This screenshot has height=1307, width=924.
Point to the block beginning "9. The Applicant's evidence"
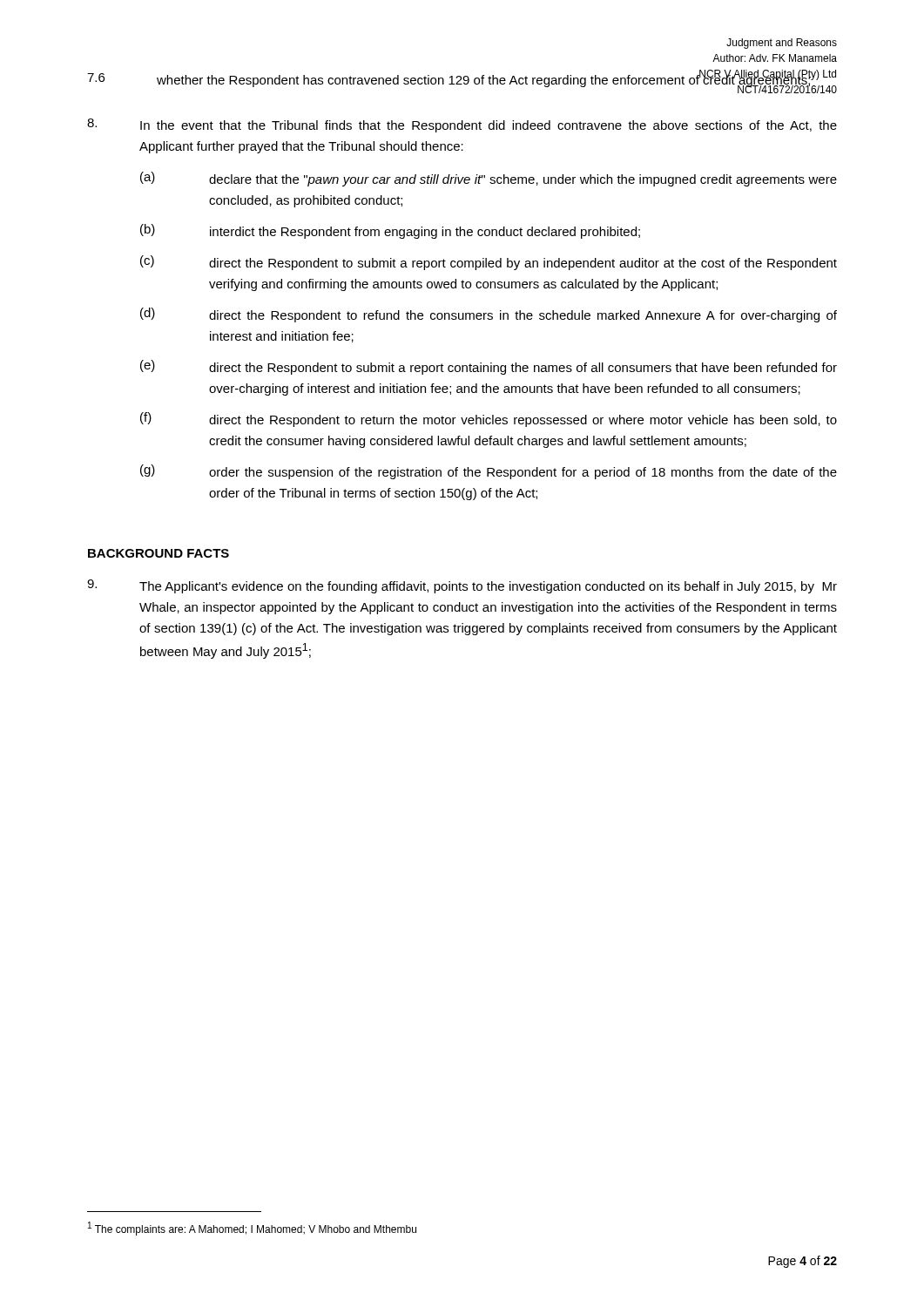tap(462, 619)
